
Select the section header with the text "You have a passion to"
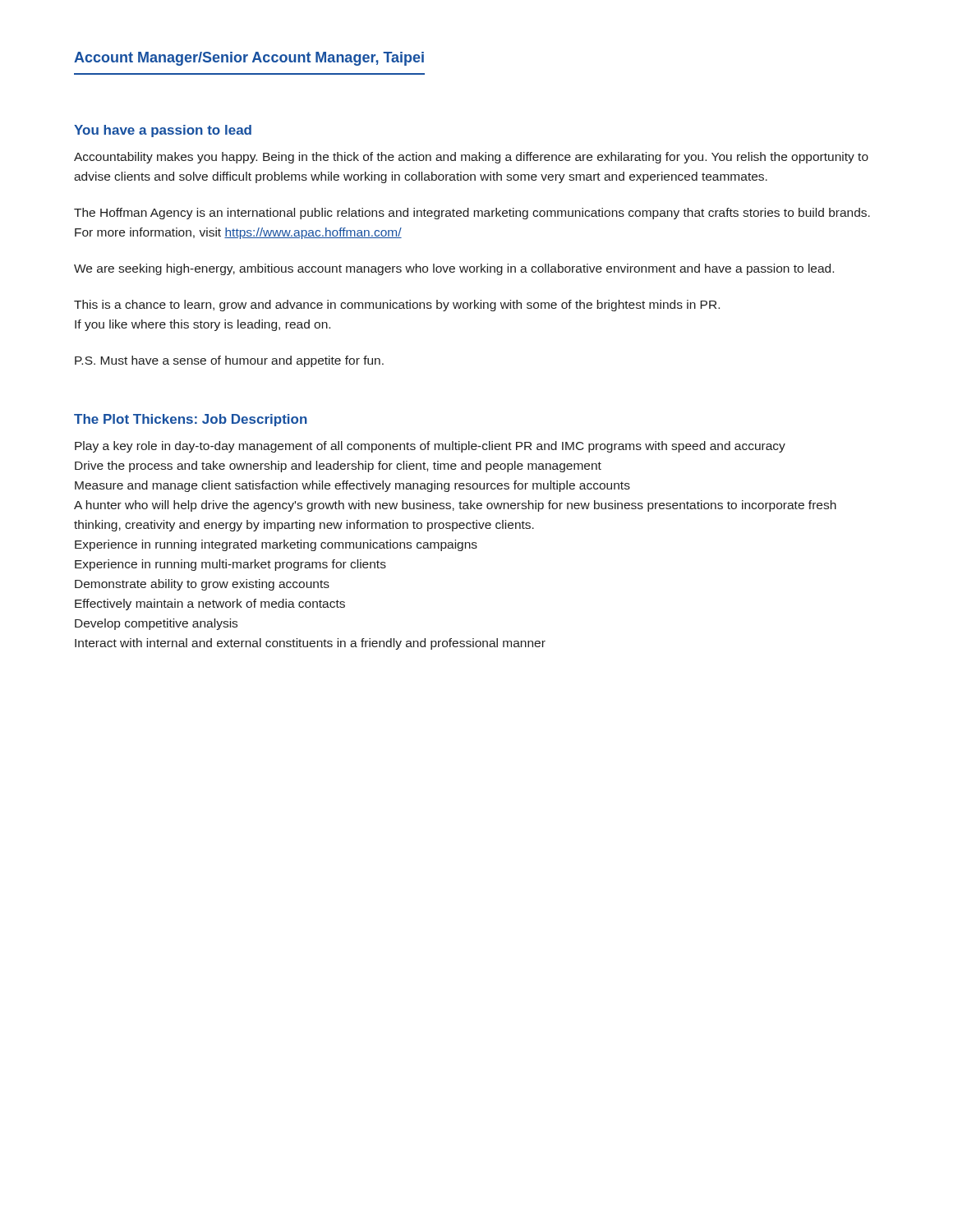(163, 131)
